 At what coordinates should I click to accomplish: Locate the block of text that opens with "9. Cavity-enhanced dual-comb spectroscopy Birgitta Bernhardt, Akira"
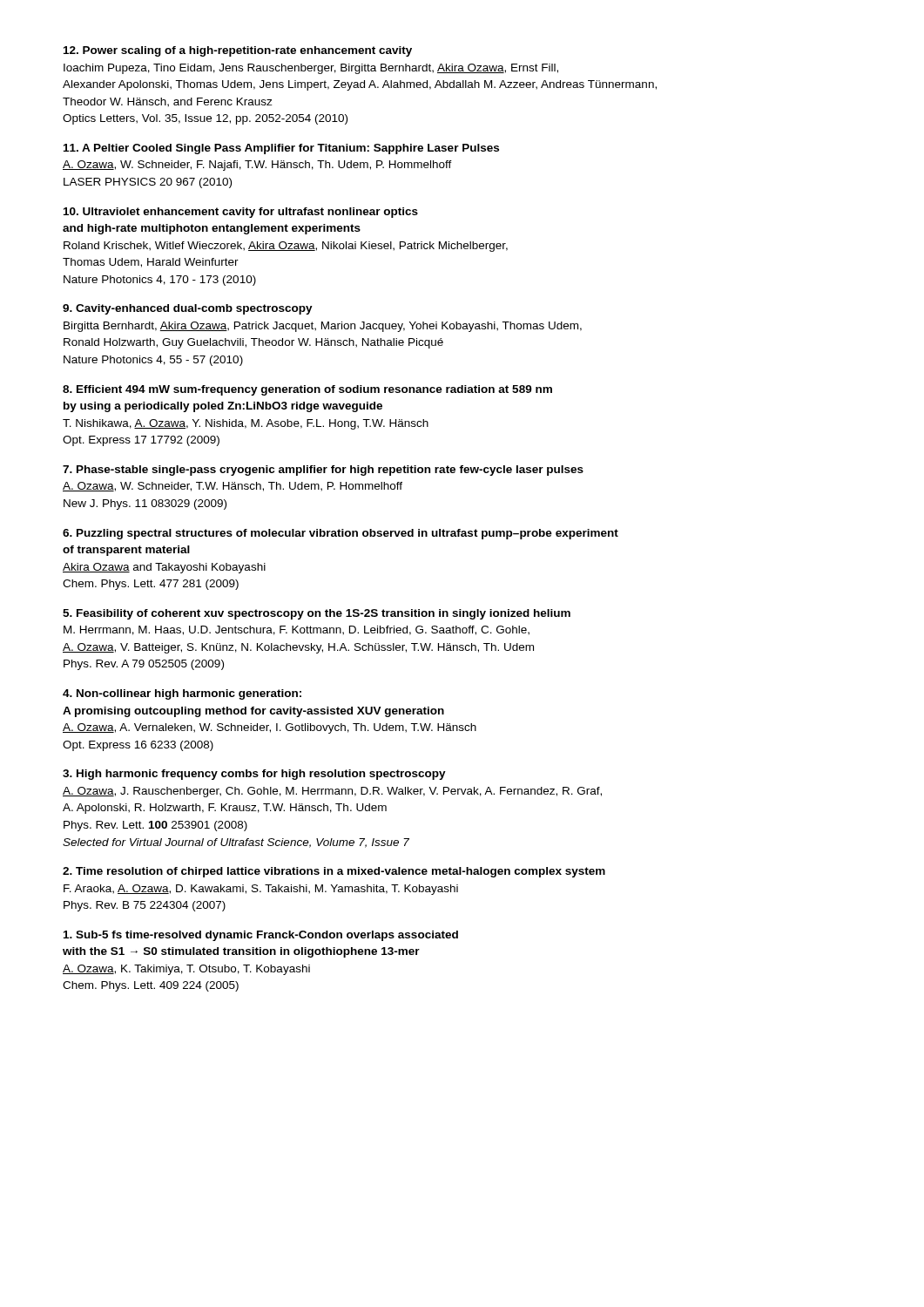click(x=323, y=334)
